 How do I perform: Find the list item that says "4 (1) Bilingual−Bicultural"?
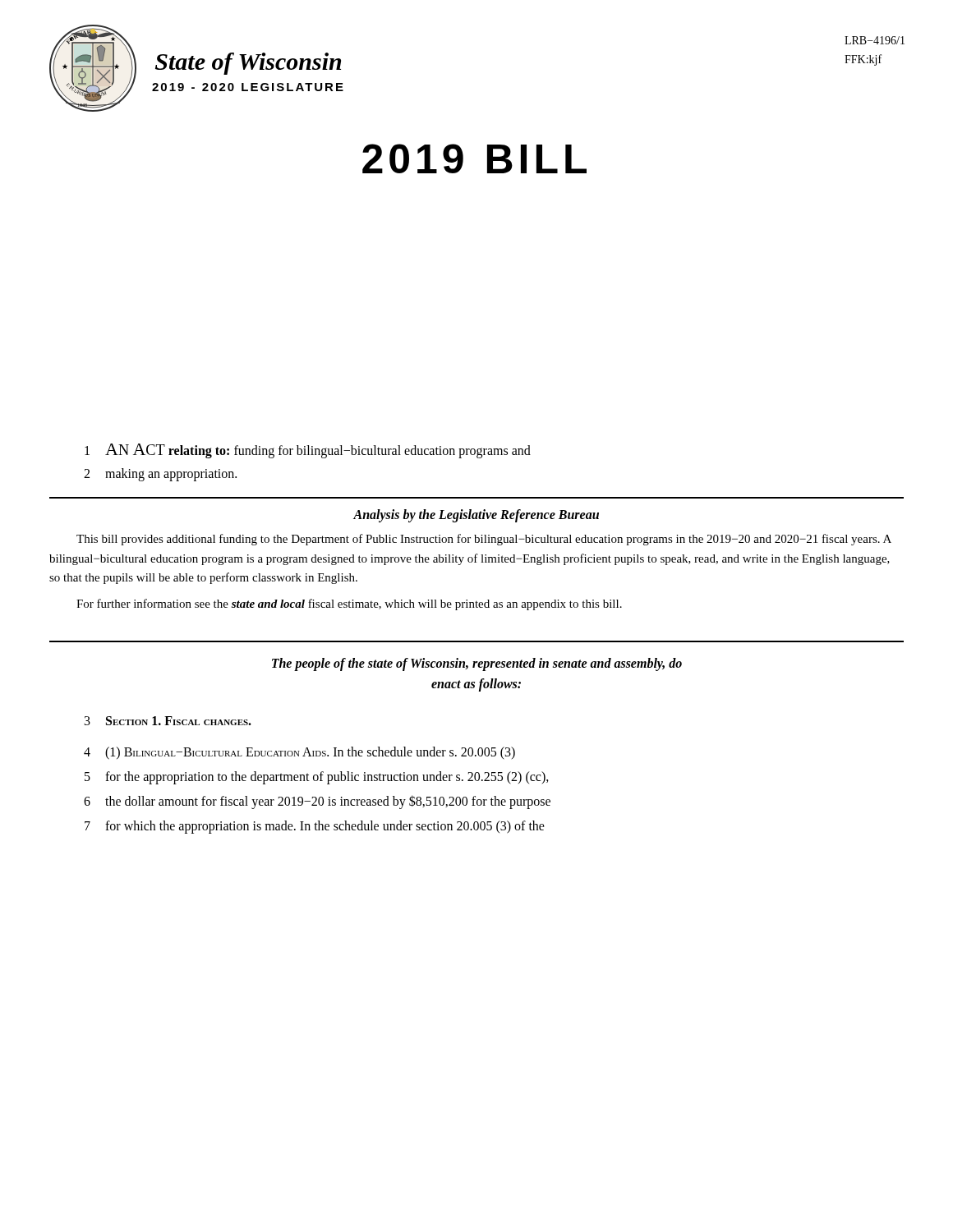282,753
